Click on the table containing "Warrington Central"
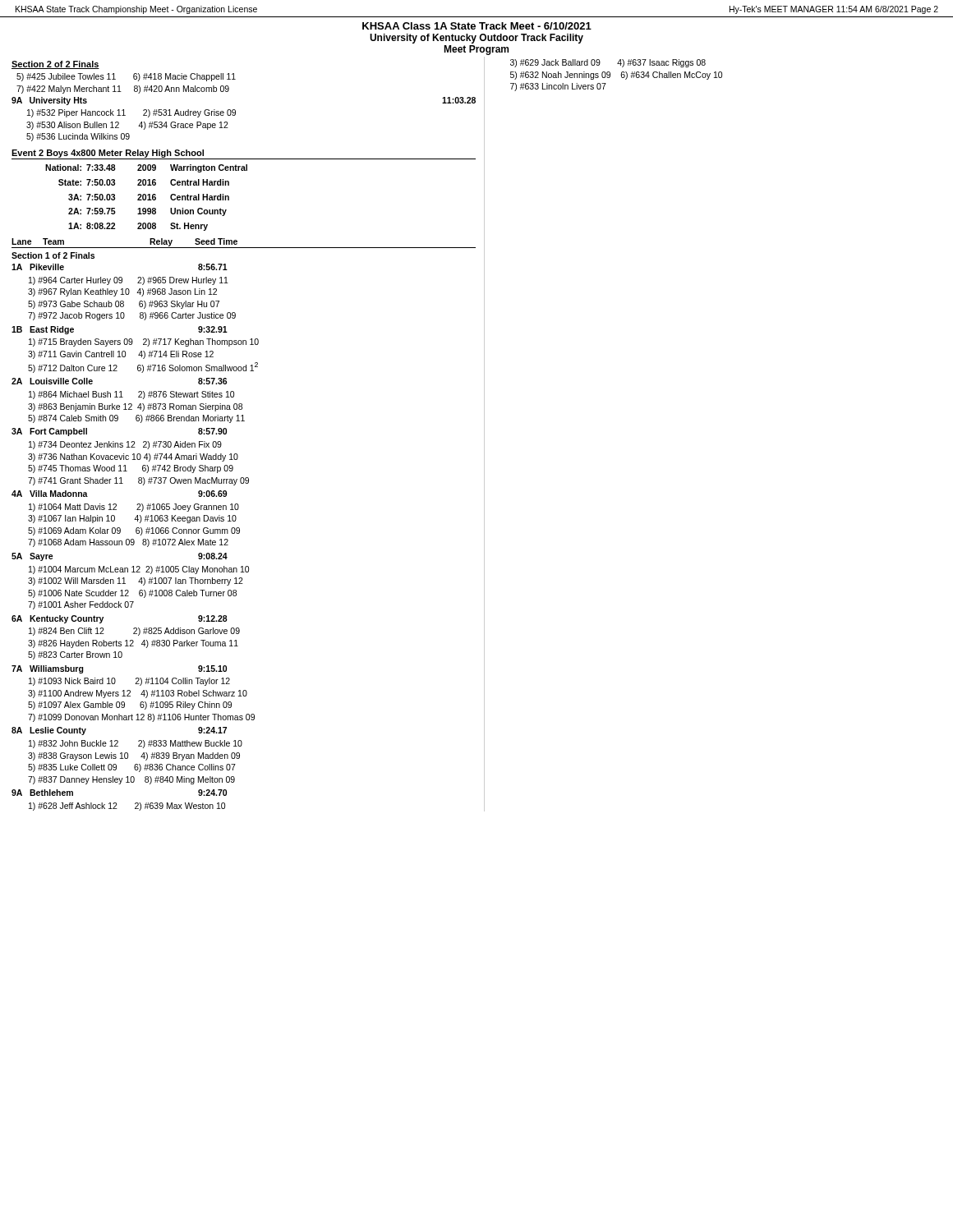The image size is (953, 1232). click(244, 198)
